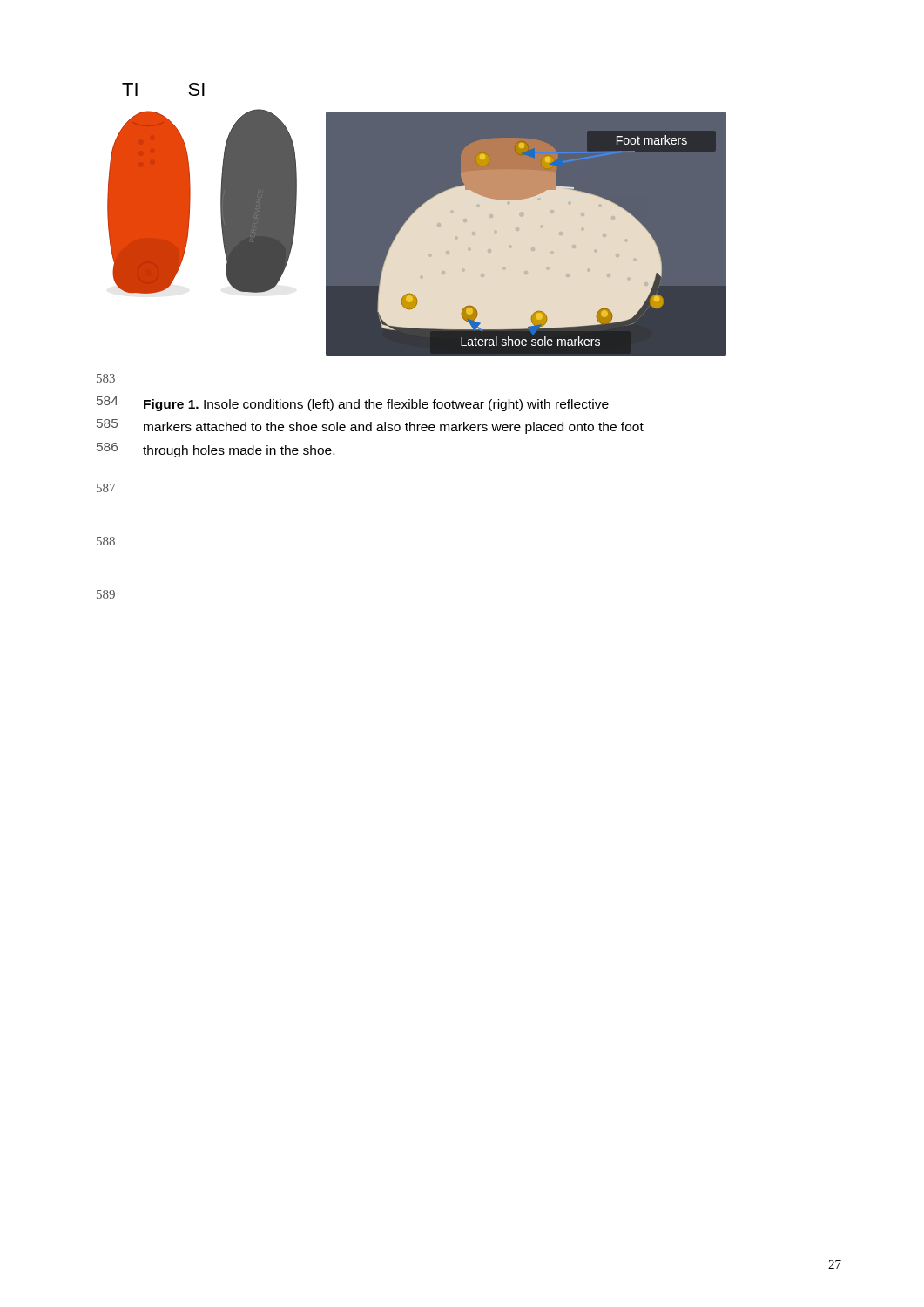Find the caption that says "584 Figure 1. Insole conditions (left)"
The height and width of the screenshot is (1307, 924).
click(x=462, y=427)
